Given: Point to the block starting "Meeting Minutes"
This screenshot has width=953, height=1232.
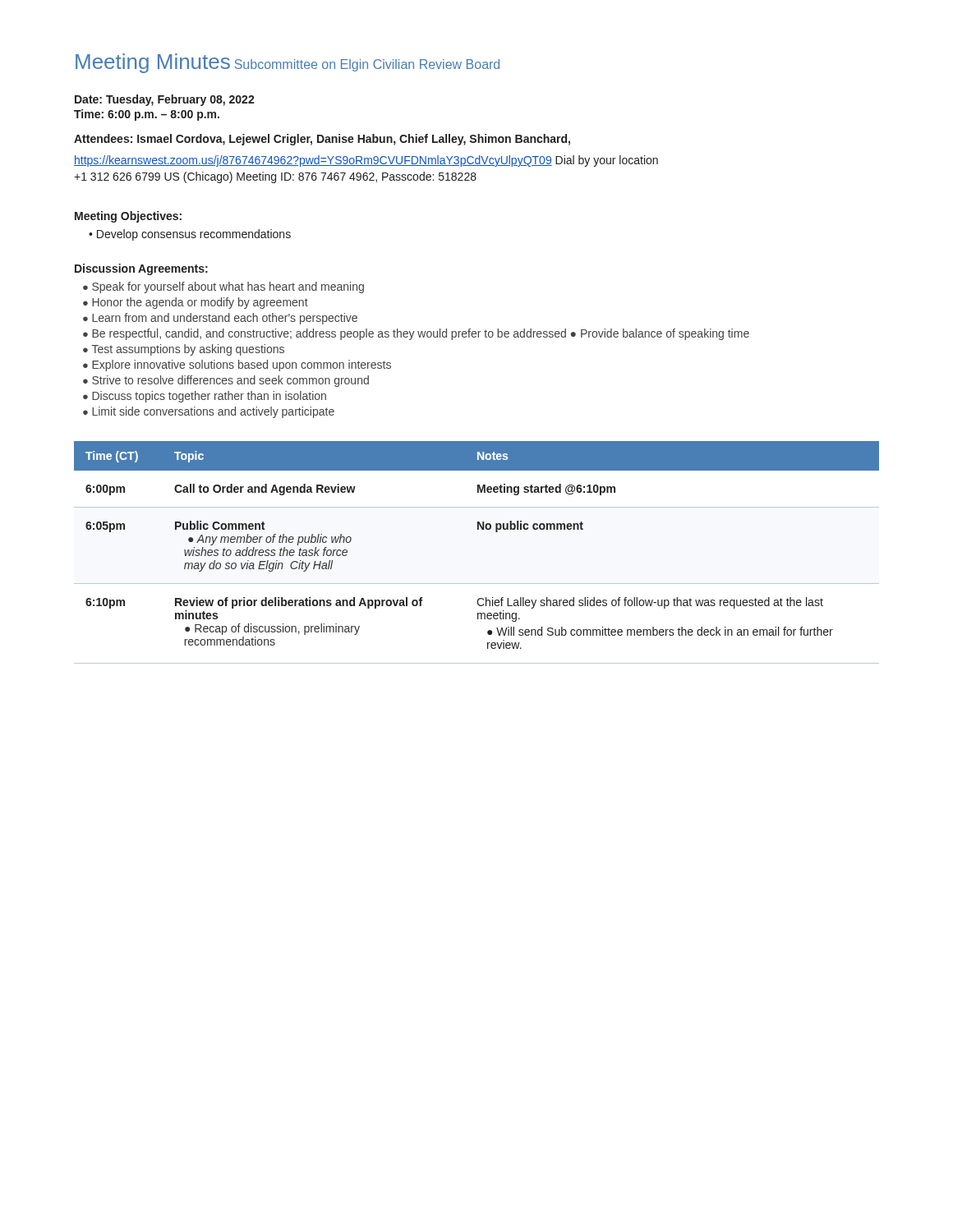Looking at the screenshot, I should coord(152,62).
